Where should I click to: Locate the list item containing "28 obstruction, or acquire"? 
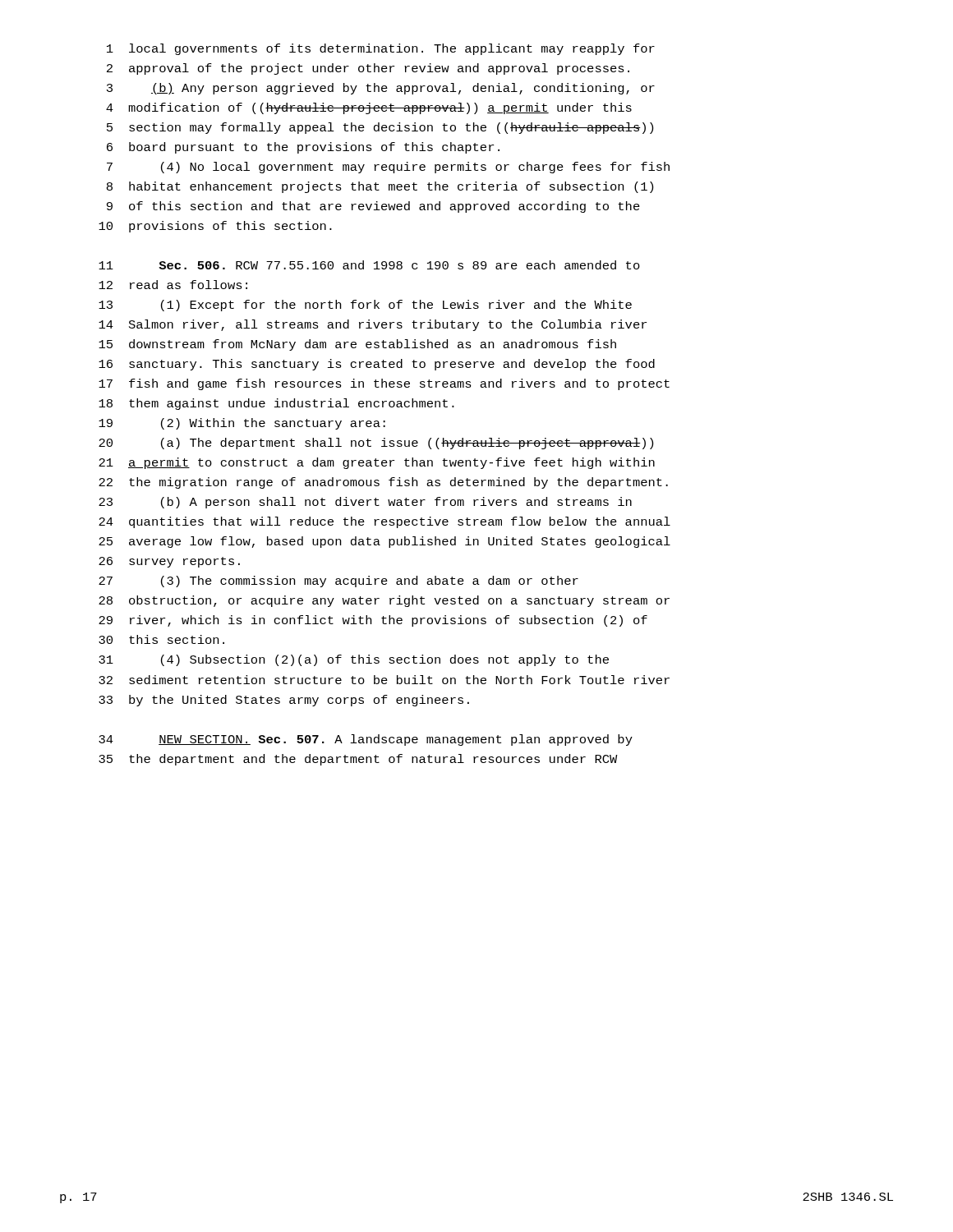[488, 602]
